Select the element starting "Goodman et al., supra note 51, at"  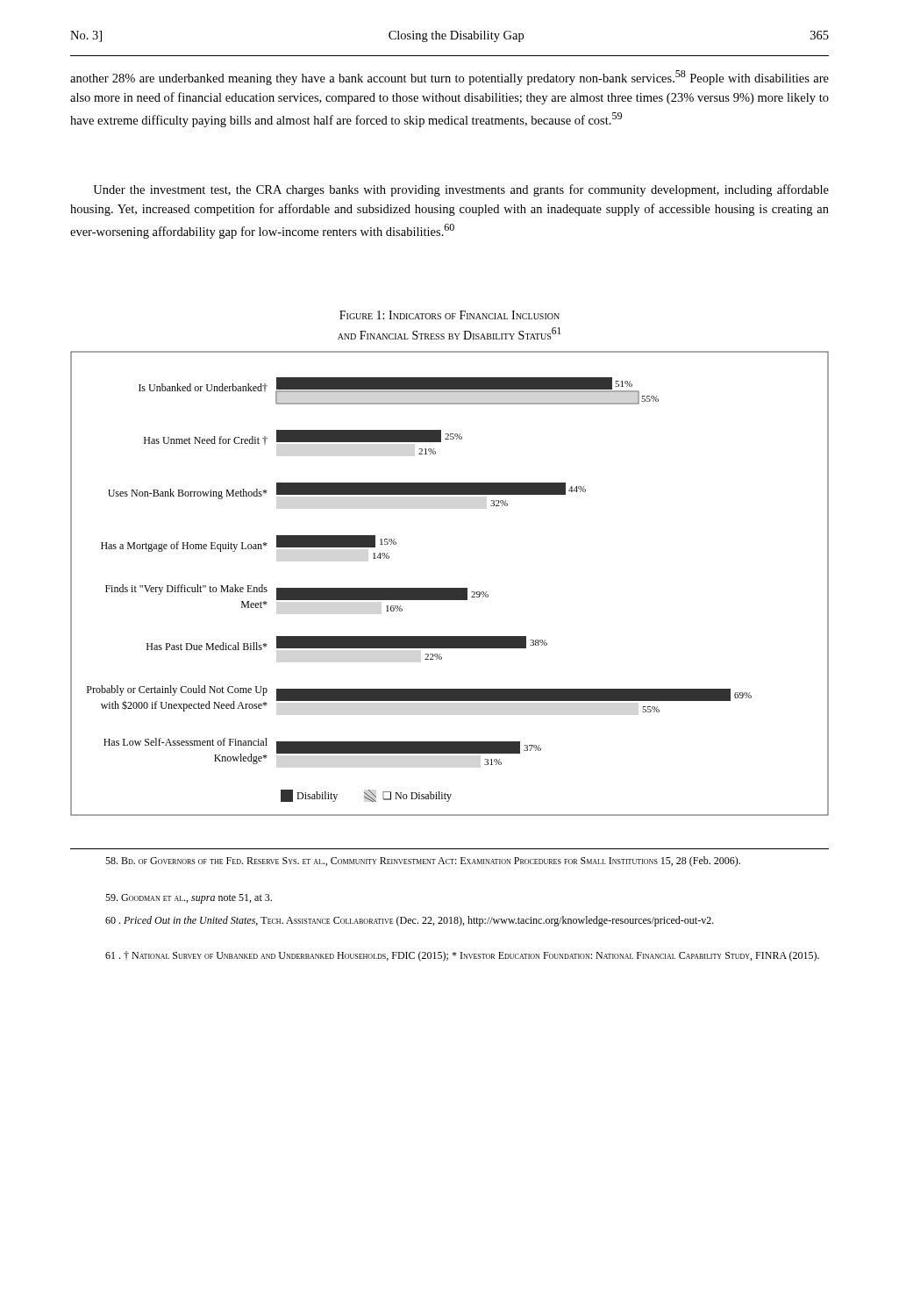point(189,899)
